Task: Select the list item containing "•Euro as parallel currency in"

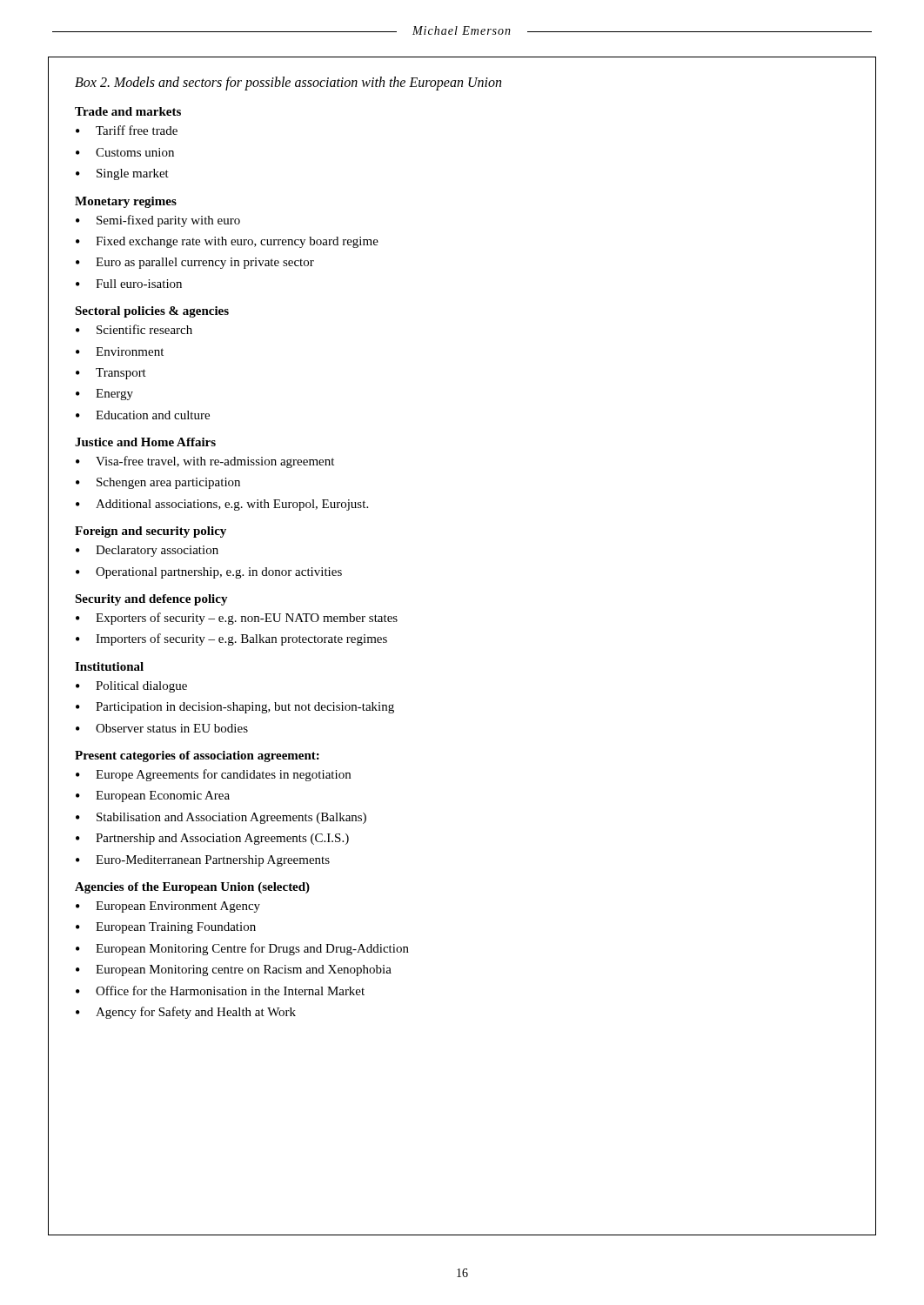Action: pyautogui.click(x=194, y=264)
